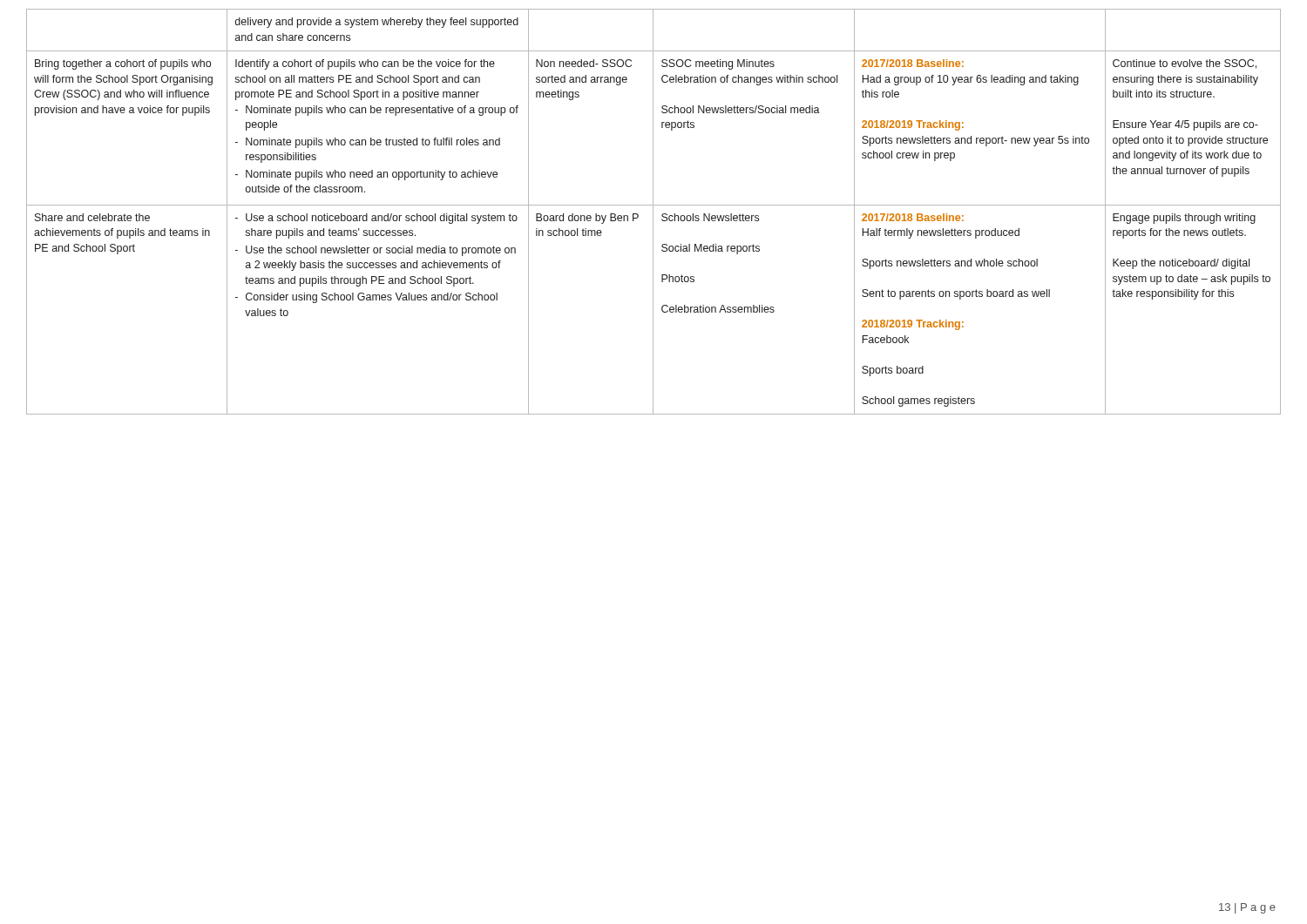This screenshot has height=924, width=1307.
Task: Locate the table with the text "Use a school noticeboard and/or"
Action: (x=654, y=212)
